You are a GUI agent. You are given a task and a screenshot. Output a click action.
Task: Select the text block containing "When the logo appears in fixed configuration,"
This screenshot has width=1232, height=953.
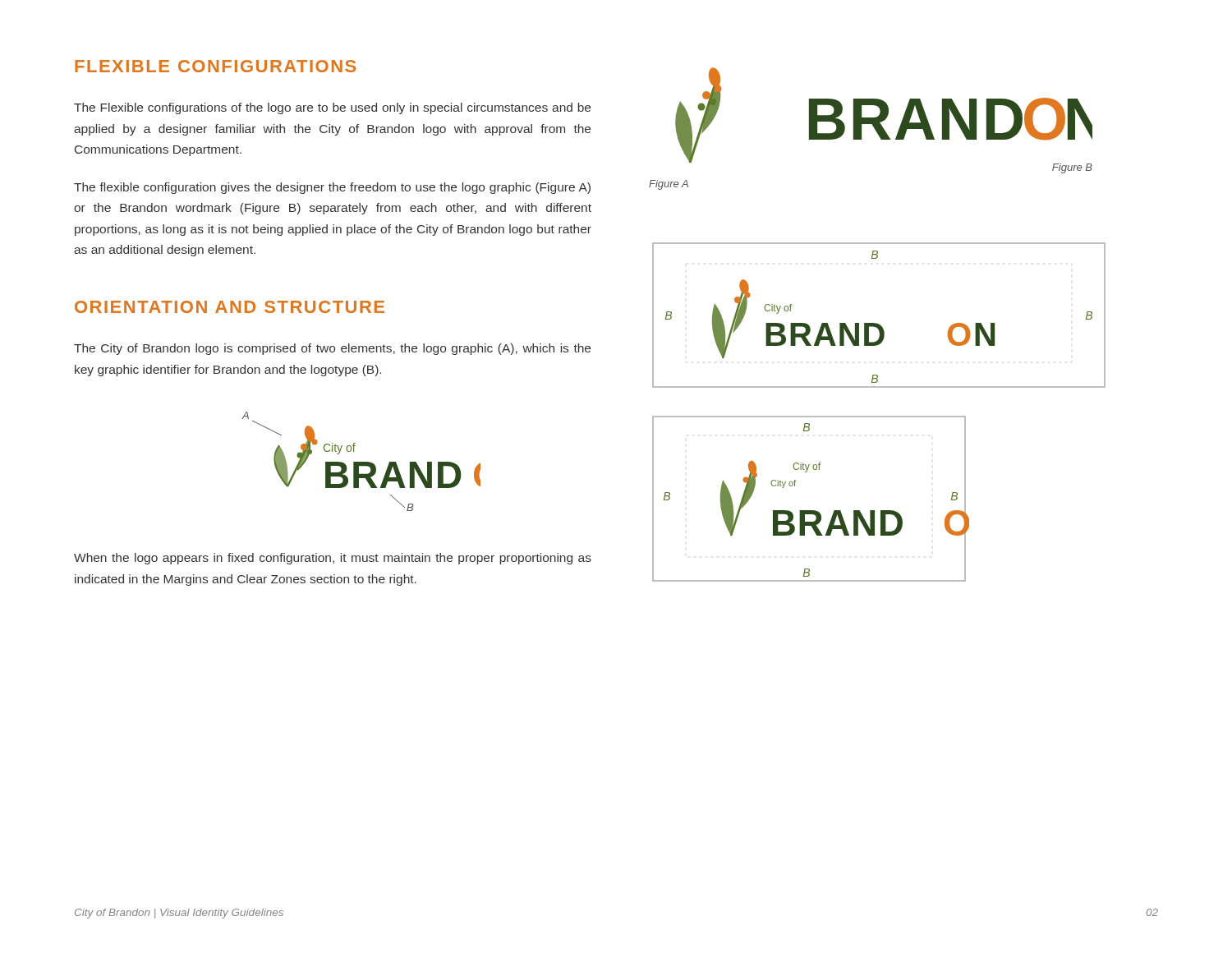pyautogui.click(x=333, y=568)
